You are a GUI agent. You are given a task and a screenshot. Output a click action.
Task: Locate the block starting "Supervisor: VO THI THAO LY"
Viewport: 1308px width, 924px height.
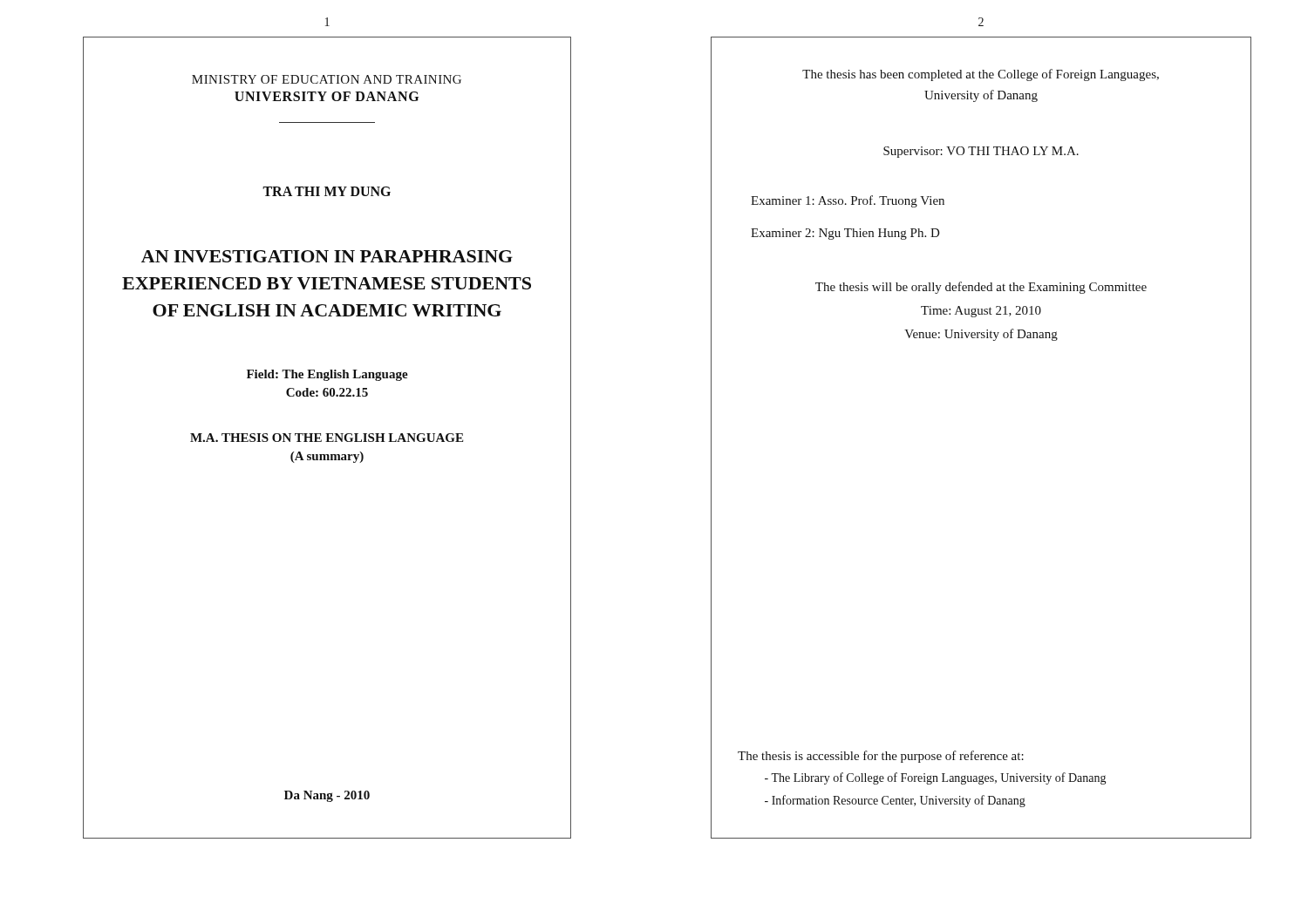tap(981, 151)
